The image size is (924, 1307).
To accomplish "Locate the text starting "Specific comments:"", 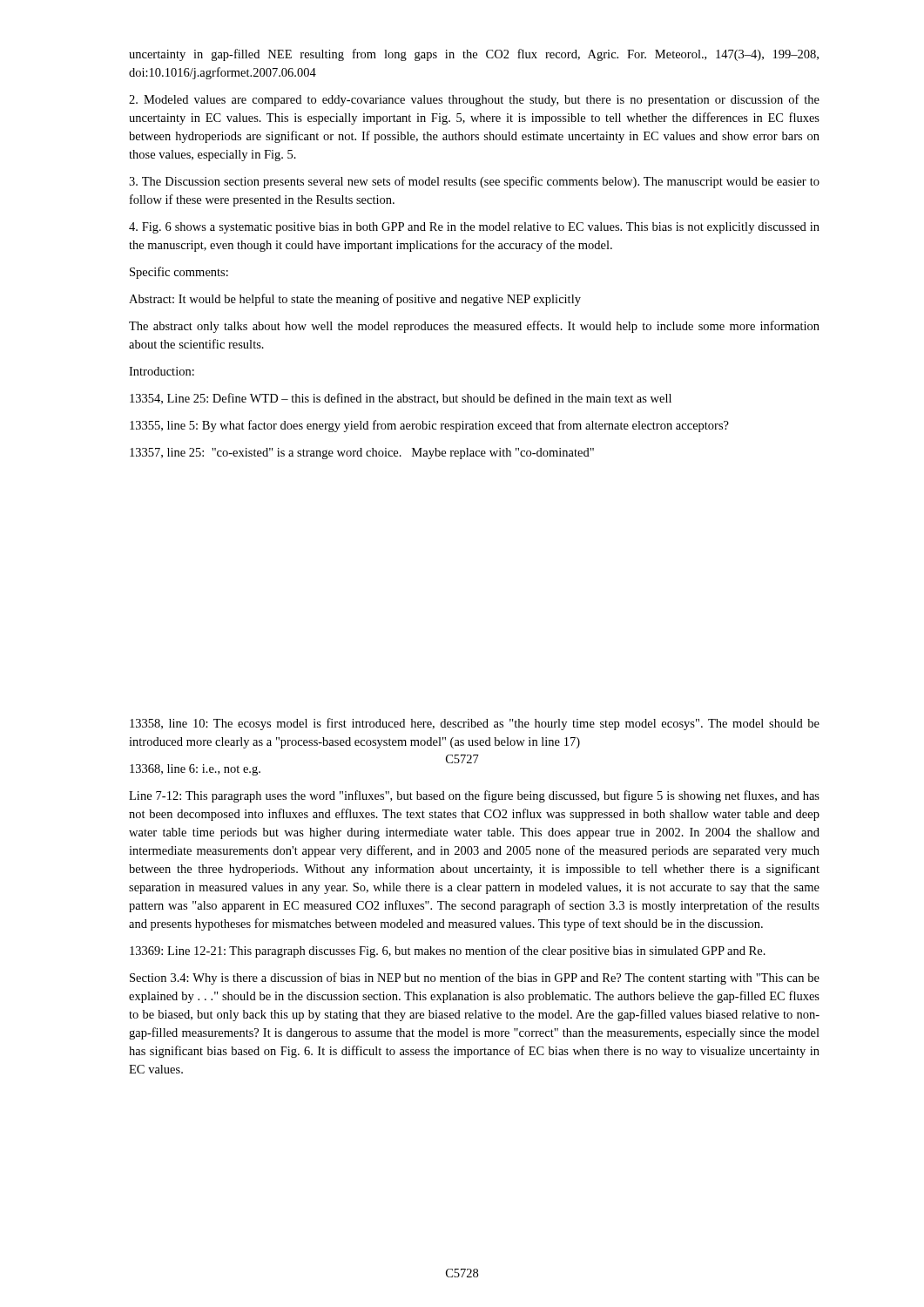I will coord(179,272).
